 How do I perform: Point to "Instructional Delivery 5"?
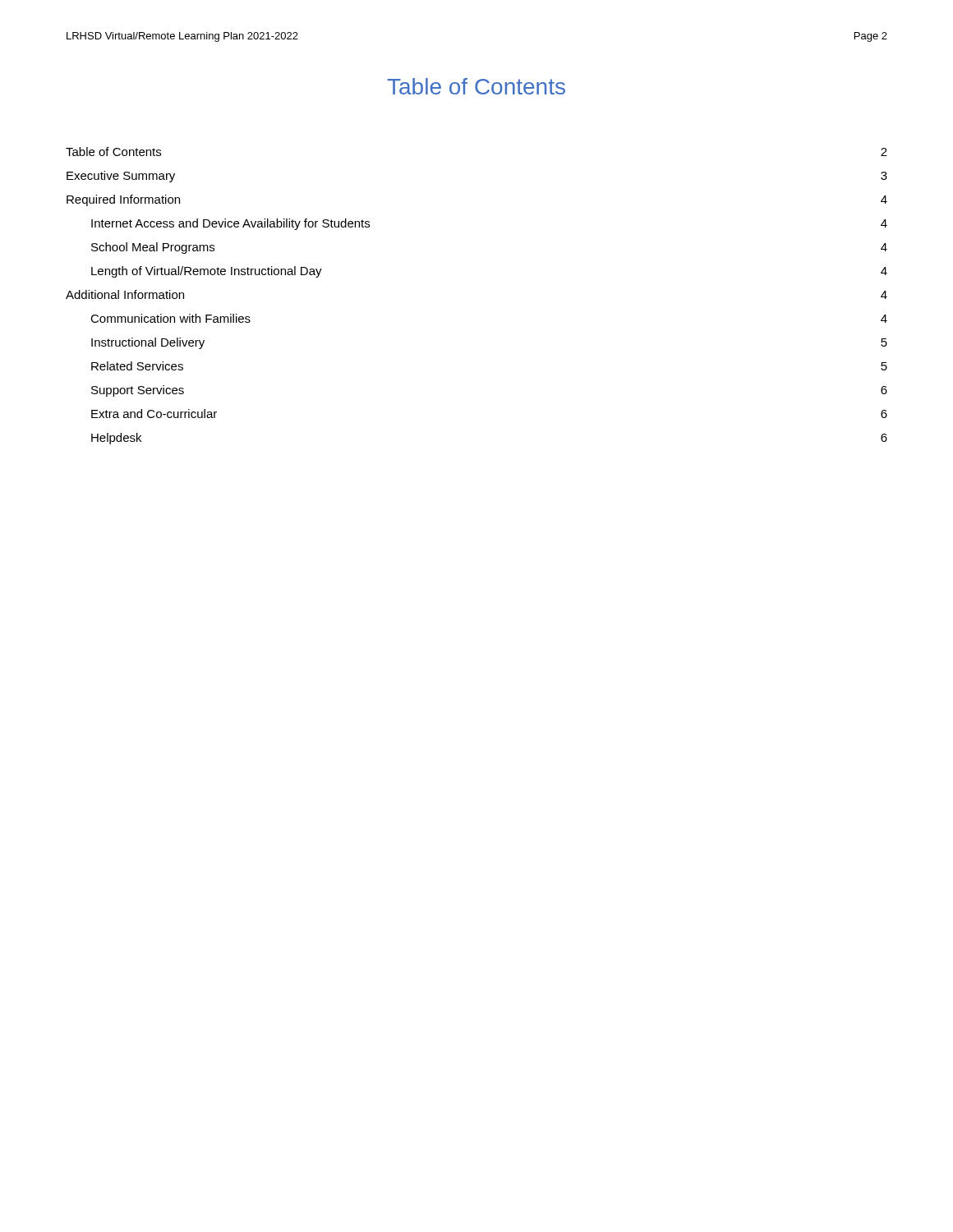[x=152, y=343]
